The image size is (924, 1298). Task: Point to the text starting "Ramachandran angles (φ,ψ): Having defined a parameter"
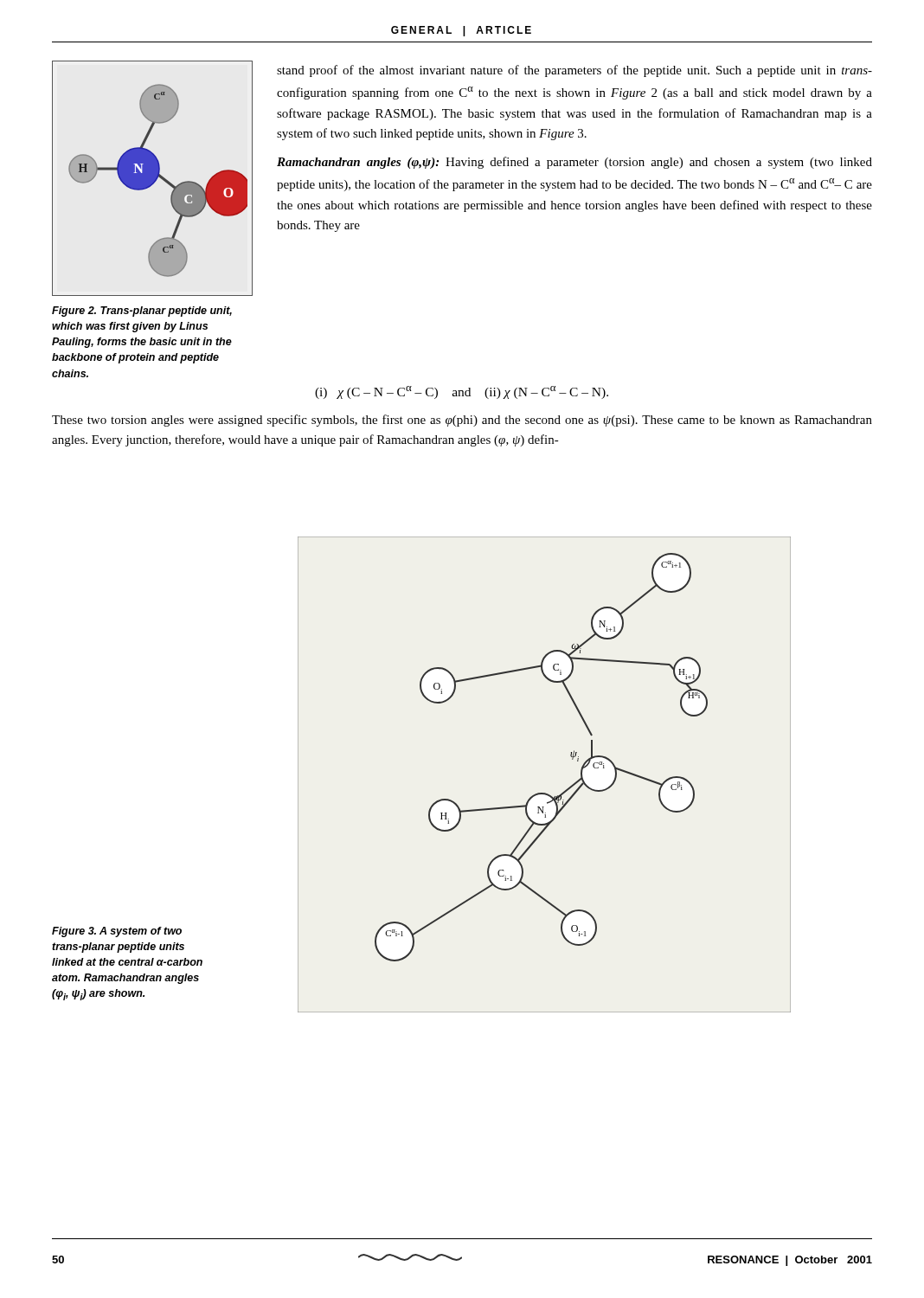click(574, 193)
